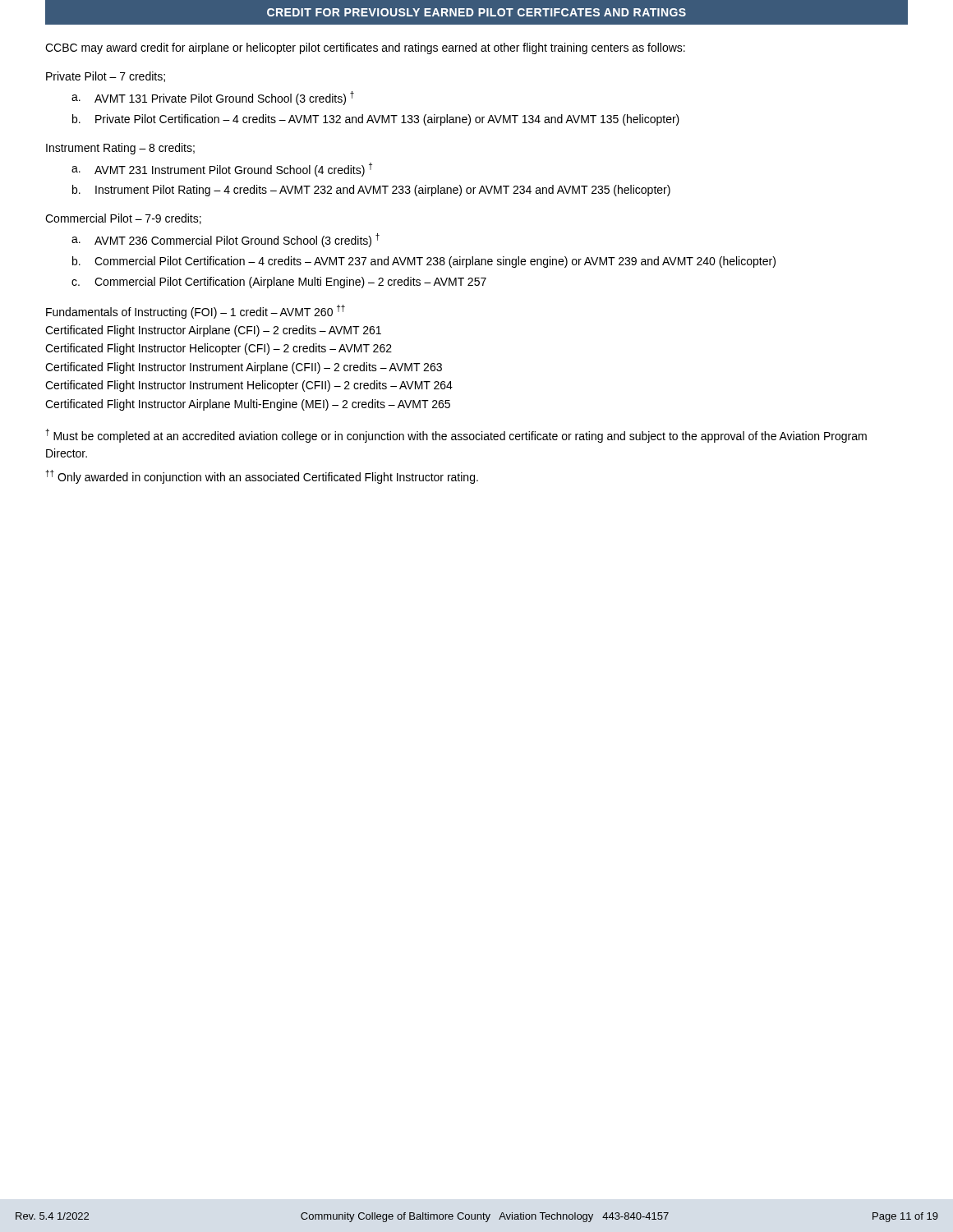
Task: Find the passage starting "a. AVMT 231 Instrument Pilot Ground School (4"
Action: [222, 170]
